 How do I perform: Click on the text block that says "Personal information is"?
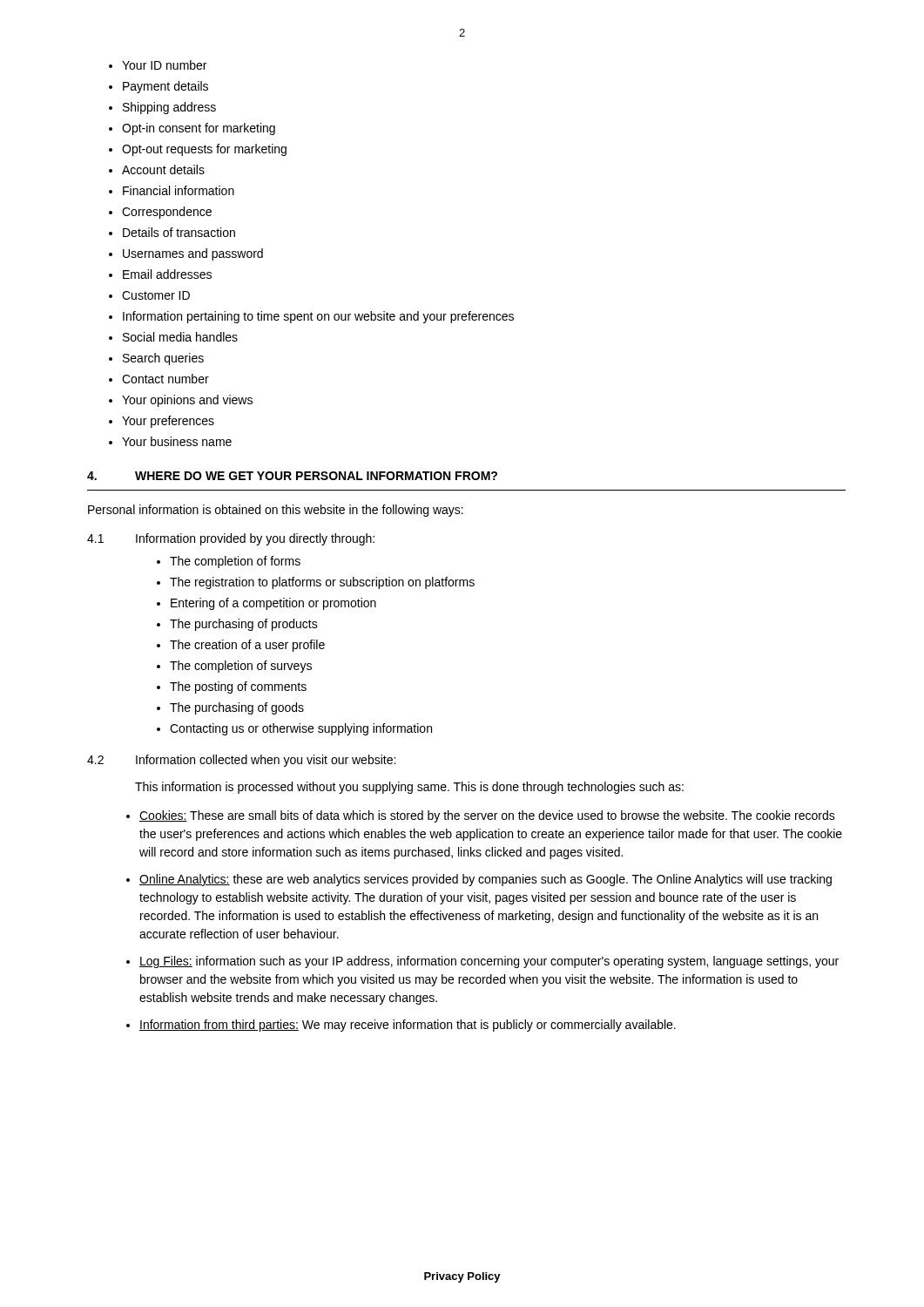click(276, 510)
